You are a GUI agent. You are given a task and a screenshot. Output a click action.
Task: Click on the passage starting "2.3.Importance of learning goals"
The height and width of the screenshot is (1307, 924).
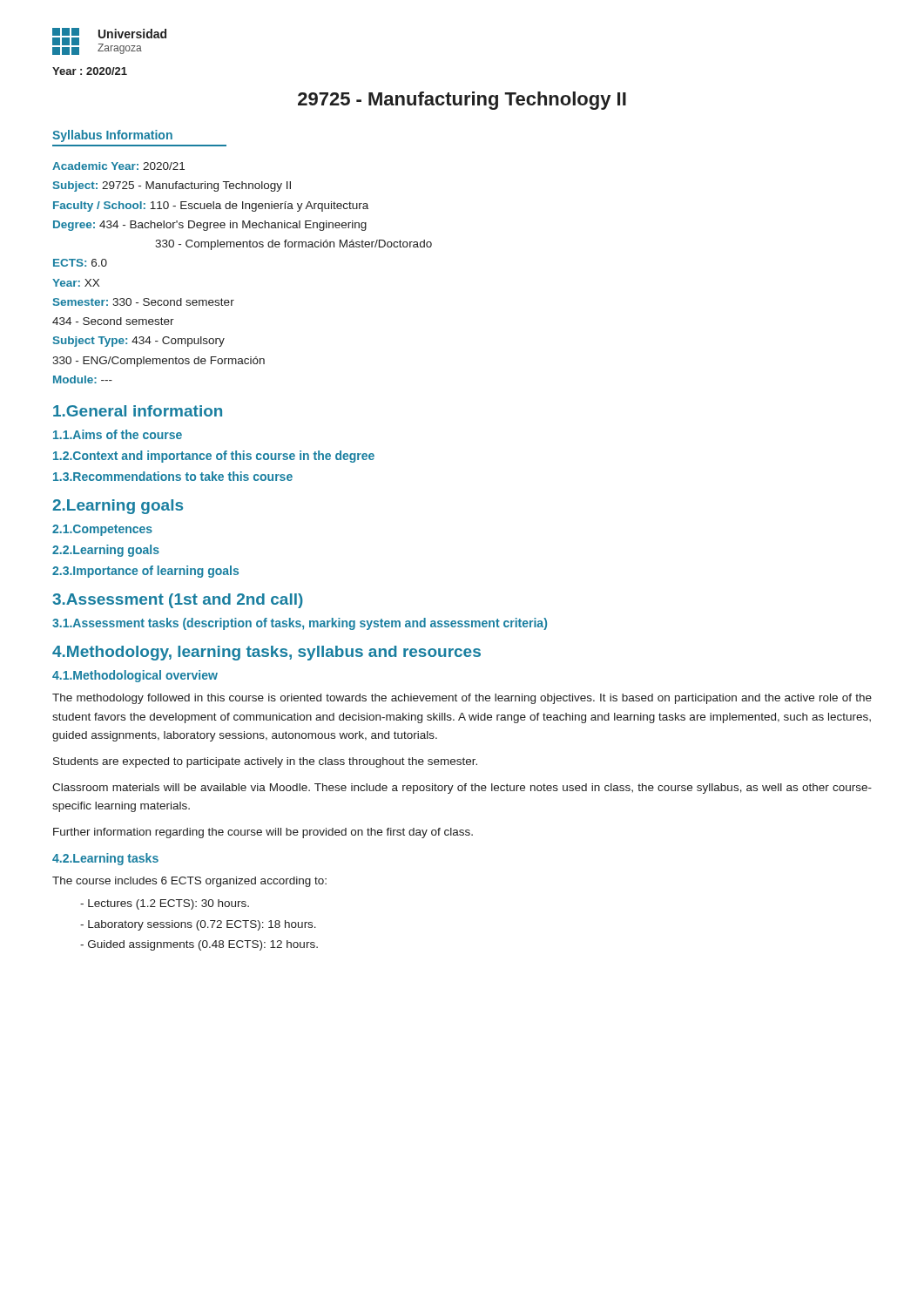coord(146,571)
